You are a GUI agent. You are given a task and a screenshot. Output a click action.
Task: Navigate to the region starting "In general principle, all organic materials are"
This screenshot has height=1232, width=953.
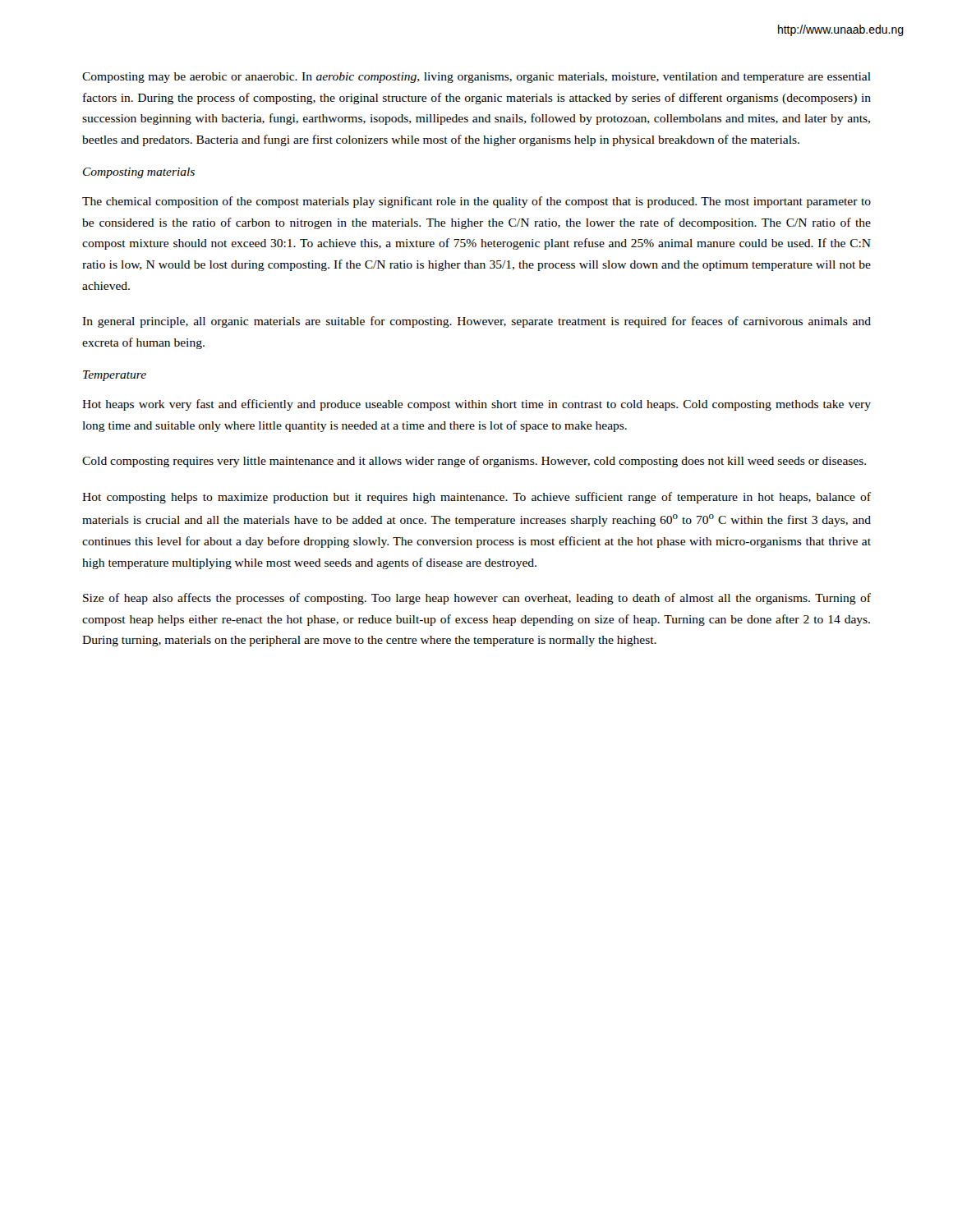(476, 331)
